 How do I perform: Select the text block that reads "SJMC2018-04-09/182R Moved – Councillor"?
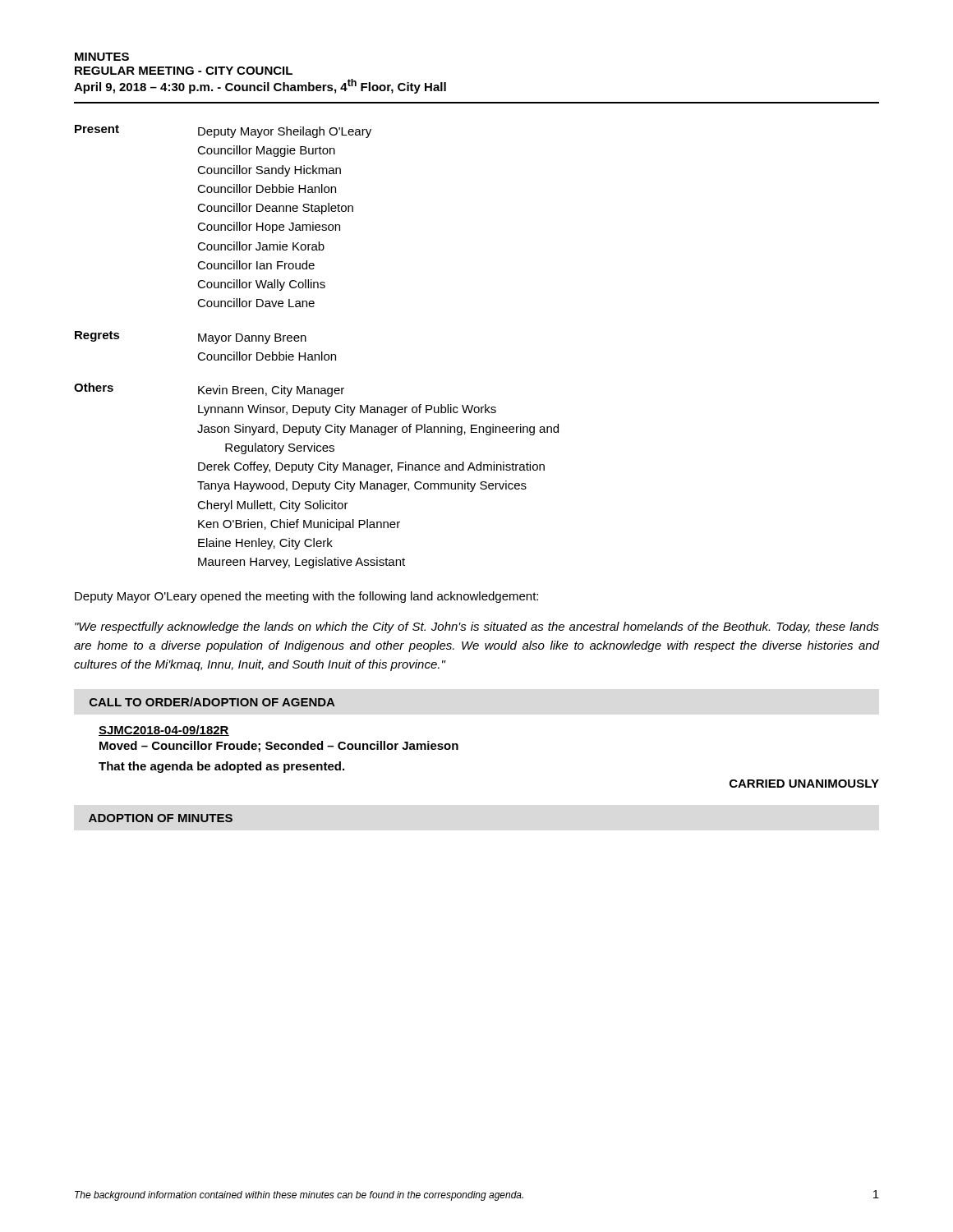click(164, 731)
